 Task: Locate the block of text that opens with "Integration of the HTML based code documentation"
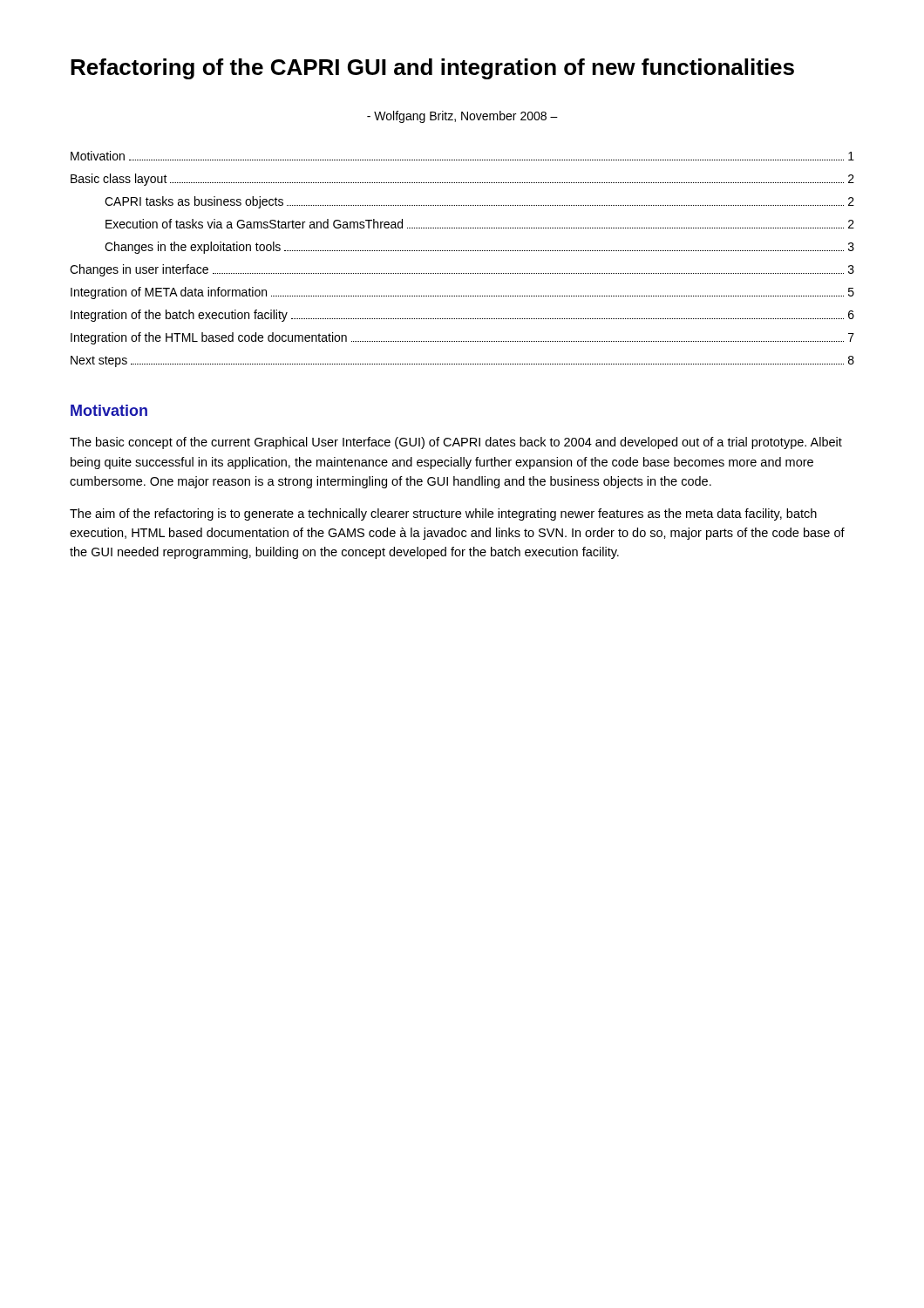(x=462, y=338)
